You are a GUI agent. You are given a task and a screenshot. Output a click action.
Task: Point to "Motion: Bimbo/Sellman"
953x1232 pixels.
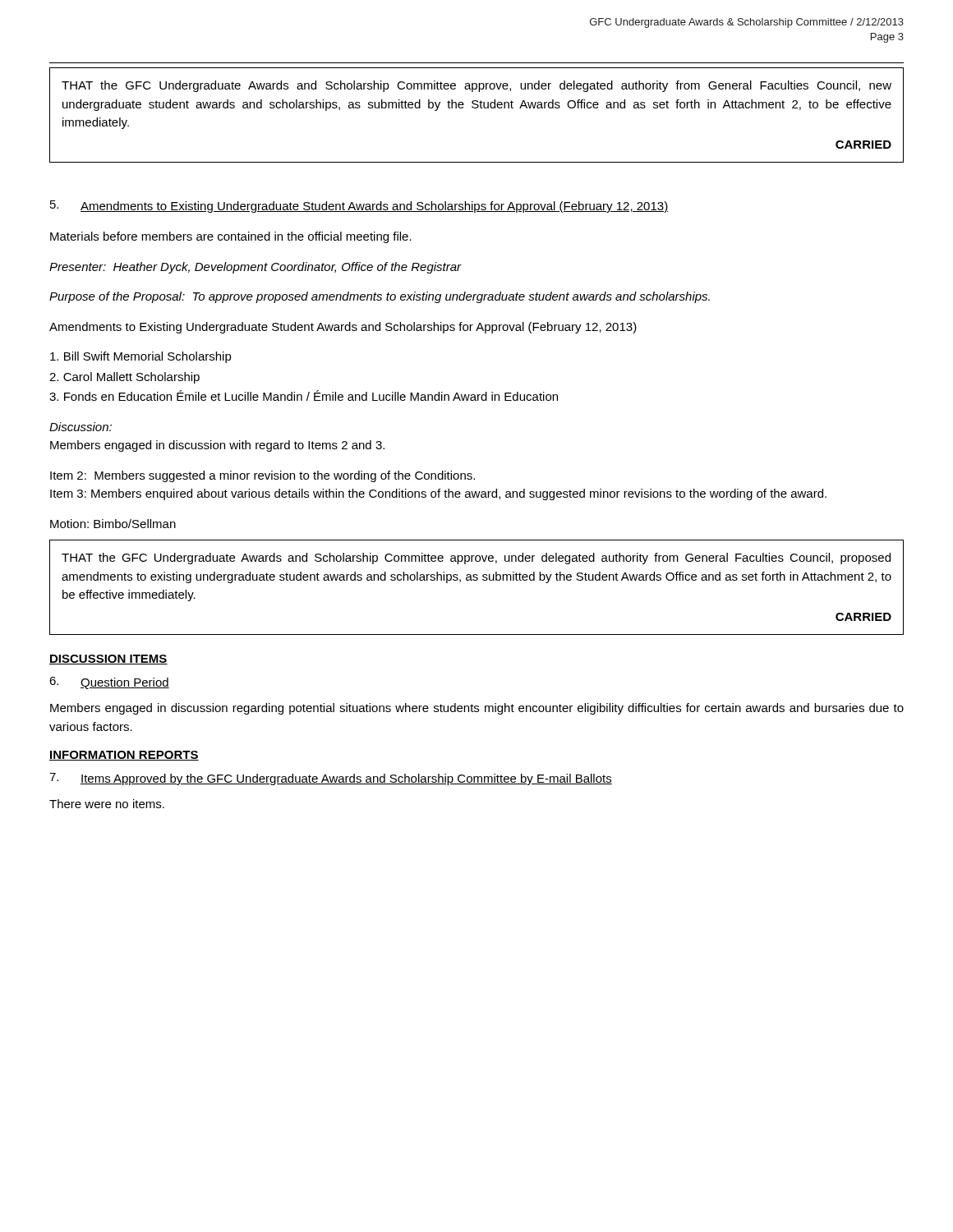point(113,523)
